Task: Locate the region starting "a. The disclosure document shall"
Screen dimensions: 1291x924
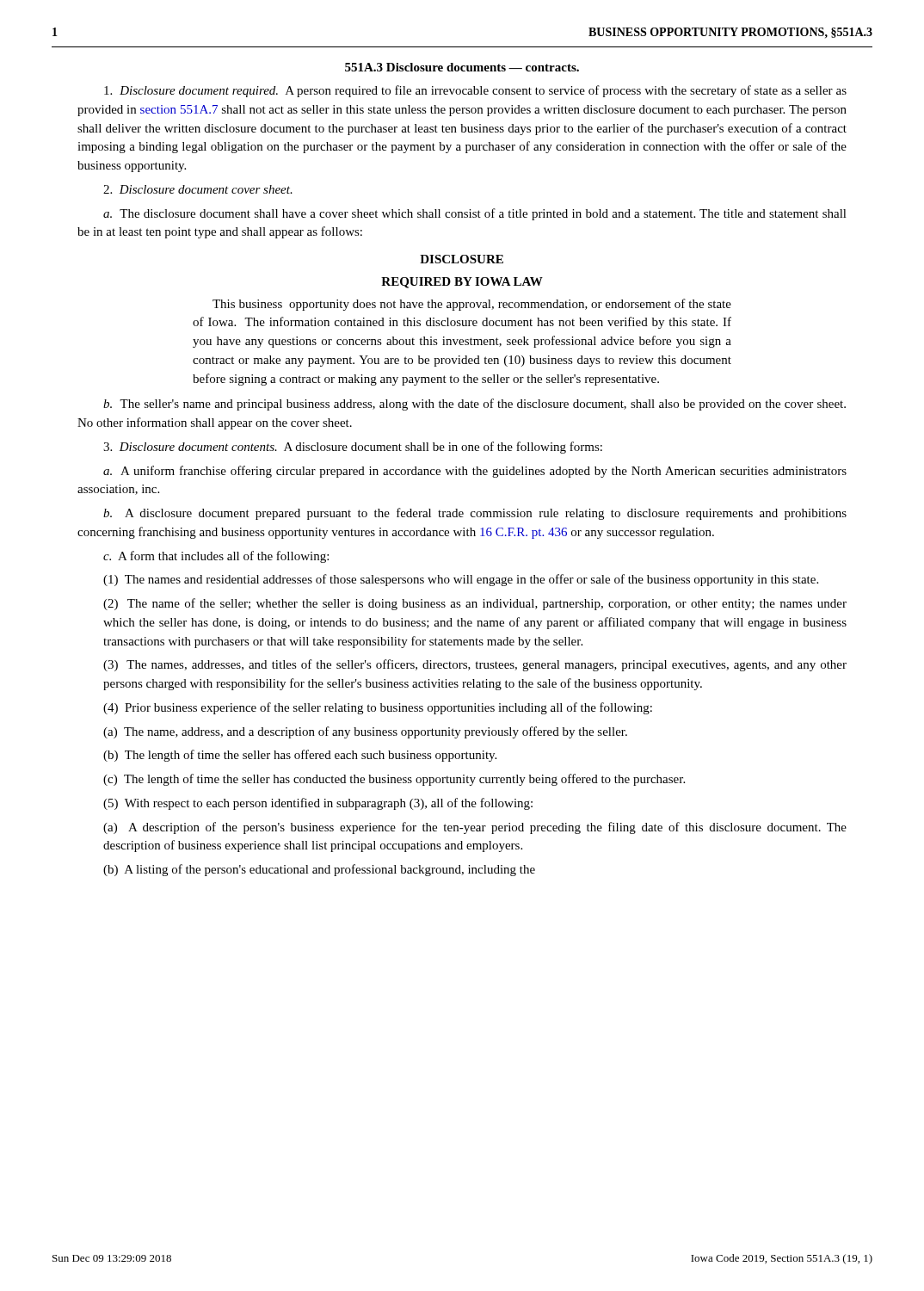Action: (462, 222)
